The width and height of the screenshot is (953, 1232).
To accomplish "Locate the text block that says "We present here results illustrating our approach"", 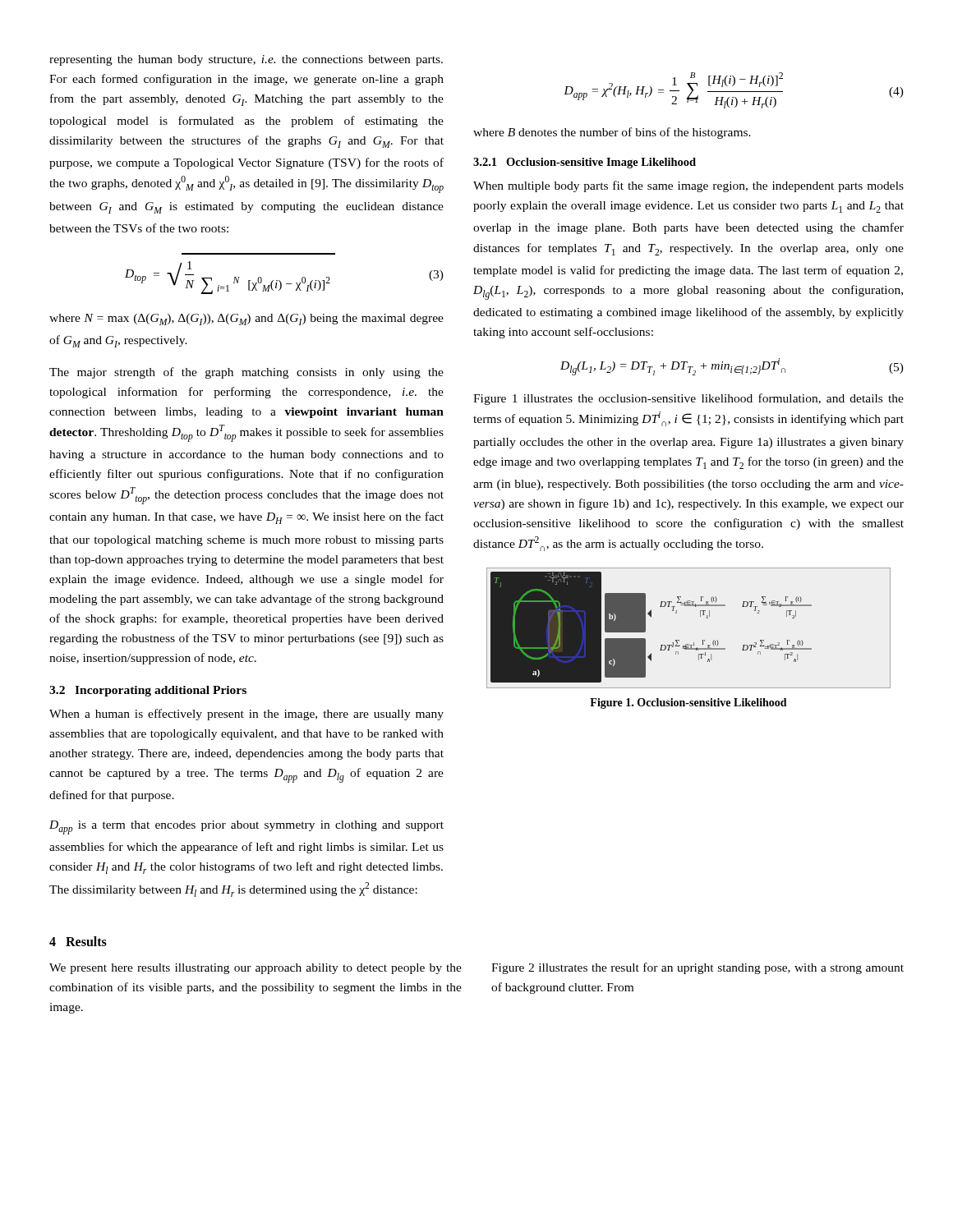I will point(249,968).
